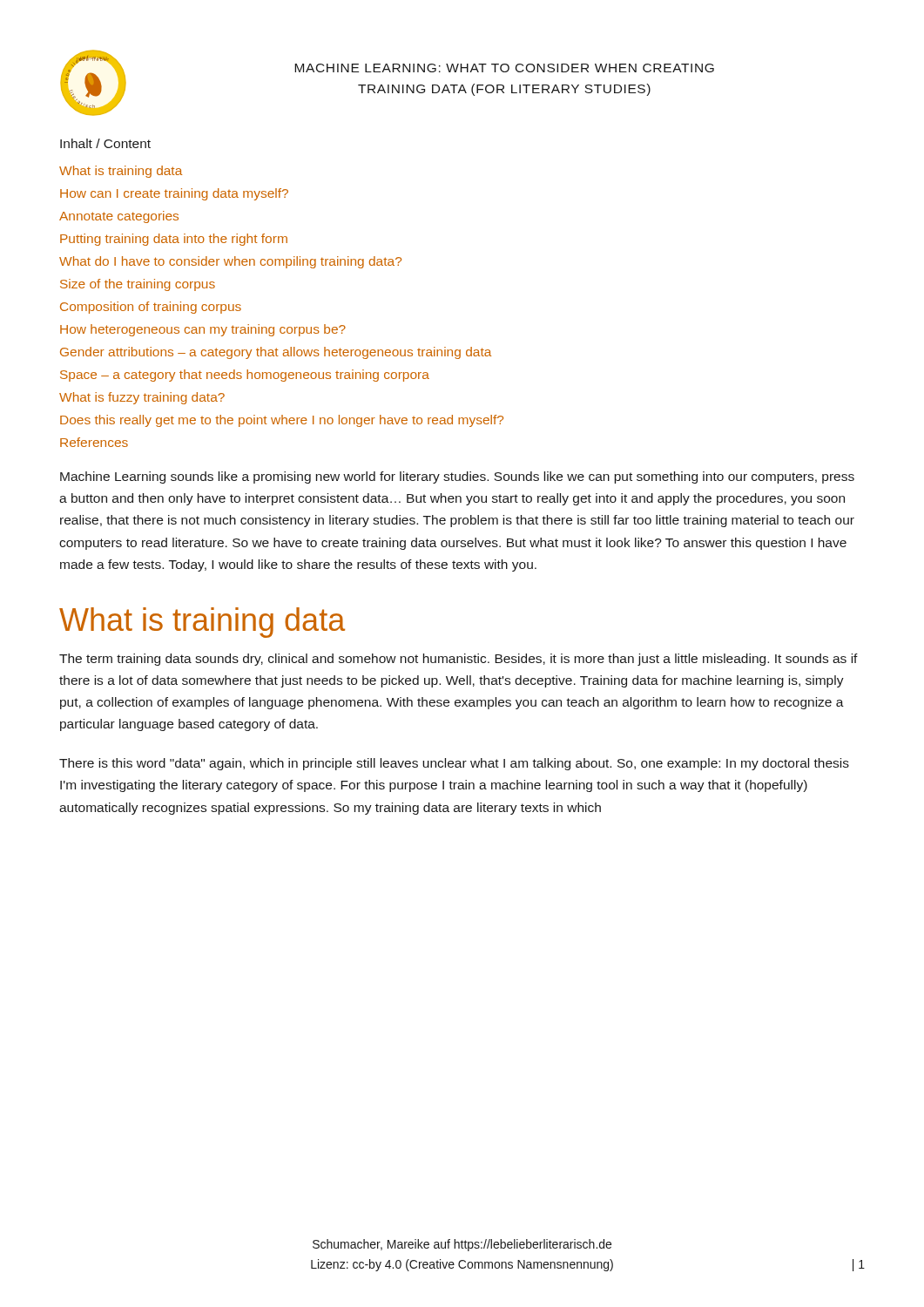Point to "Inhalt / Content"
The image size is (924, 1307).
click(x=105, y=143)
